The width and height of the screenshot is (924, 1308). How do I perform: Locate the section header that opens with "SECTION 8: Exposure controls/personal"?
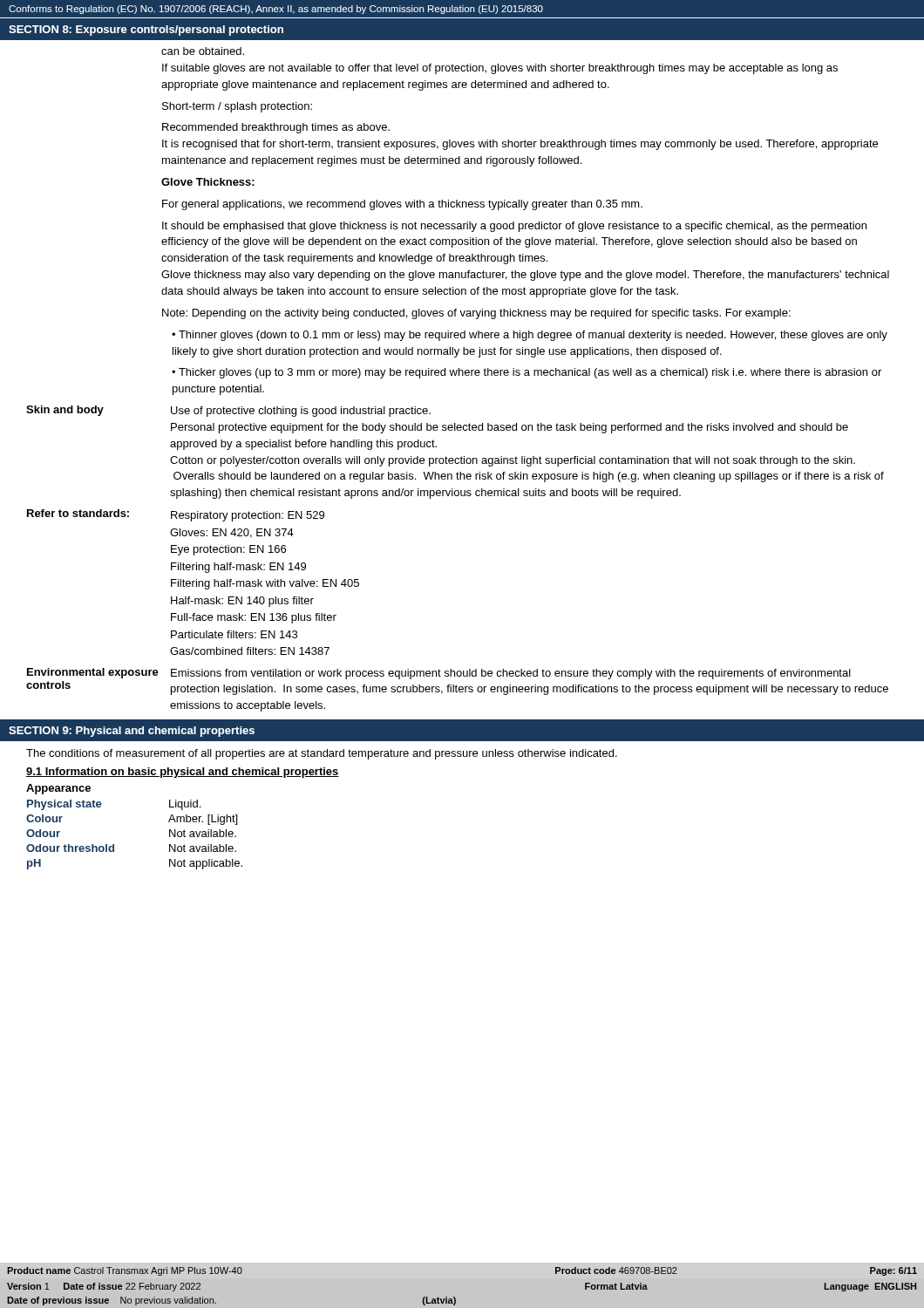point(146,29)
